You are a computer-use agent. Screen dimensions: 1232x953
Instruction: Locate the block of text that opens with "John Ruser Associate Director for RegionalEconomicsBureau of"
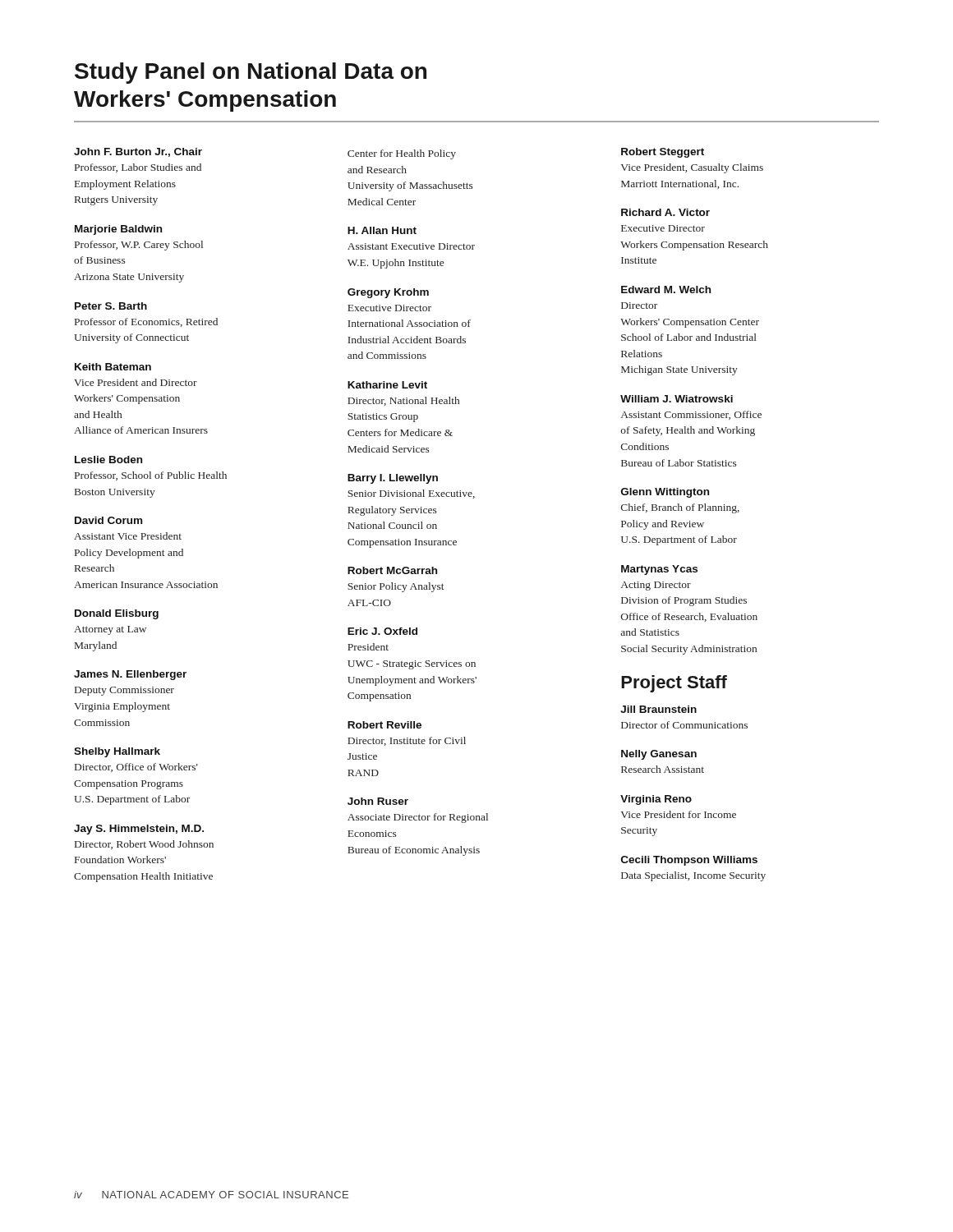pos(476,826)
